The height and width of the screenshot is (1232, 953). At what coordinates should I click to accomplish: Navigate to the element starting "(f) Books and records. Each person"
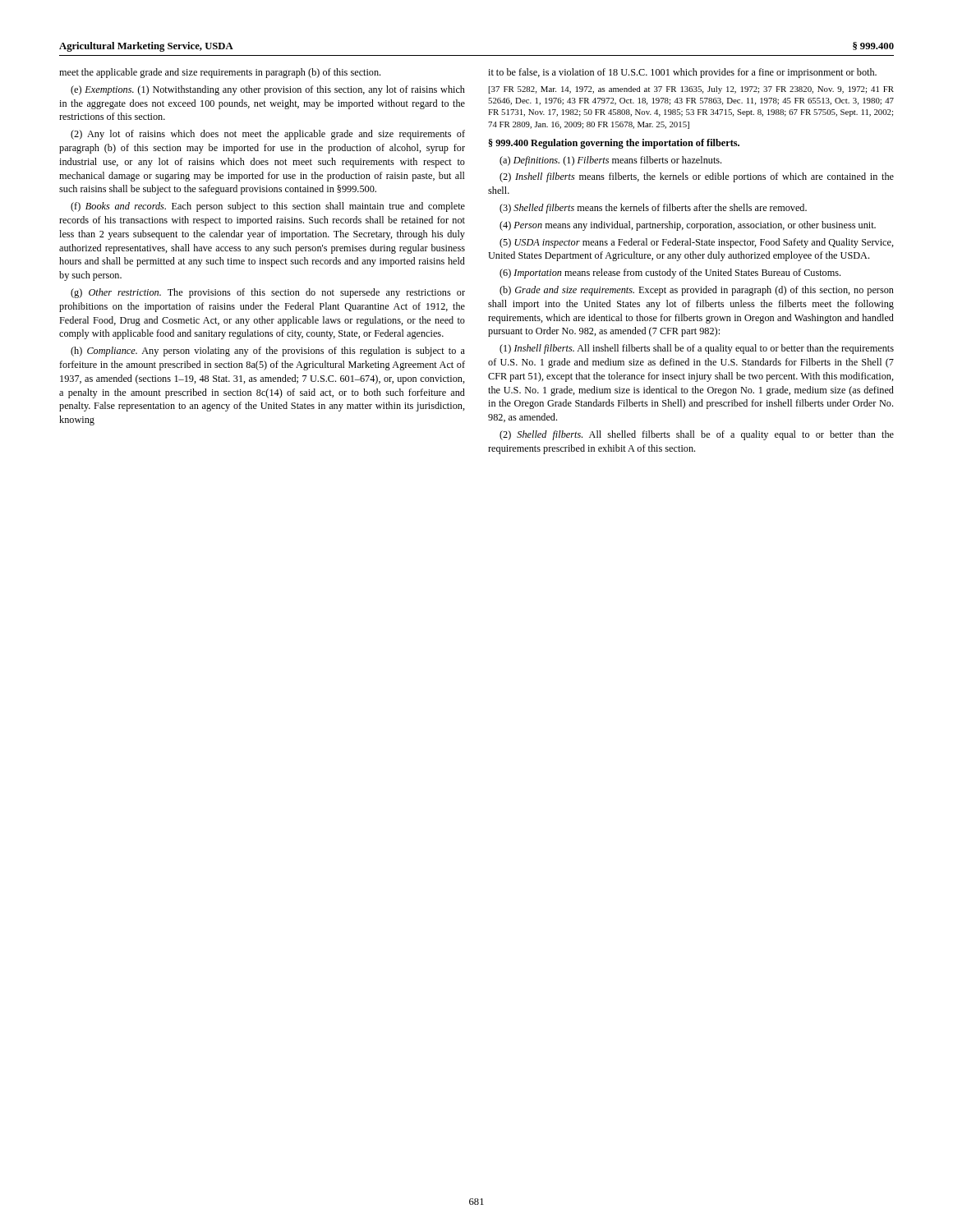(262, 241)
